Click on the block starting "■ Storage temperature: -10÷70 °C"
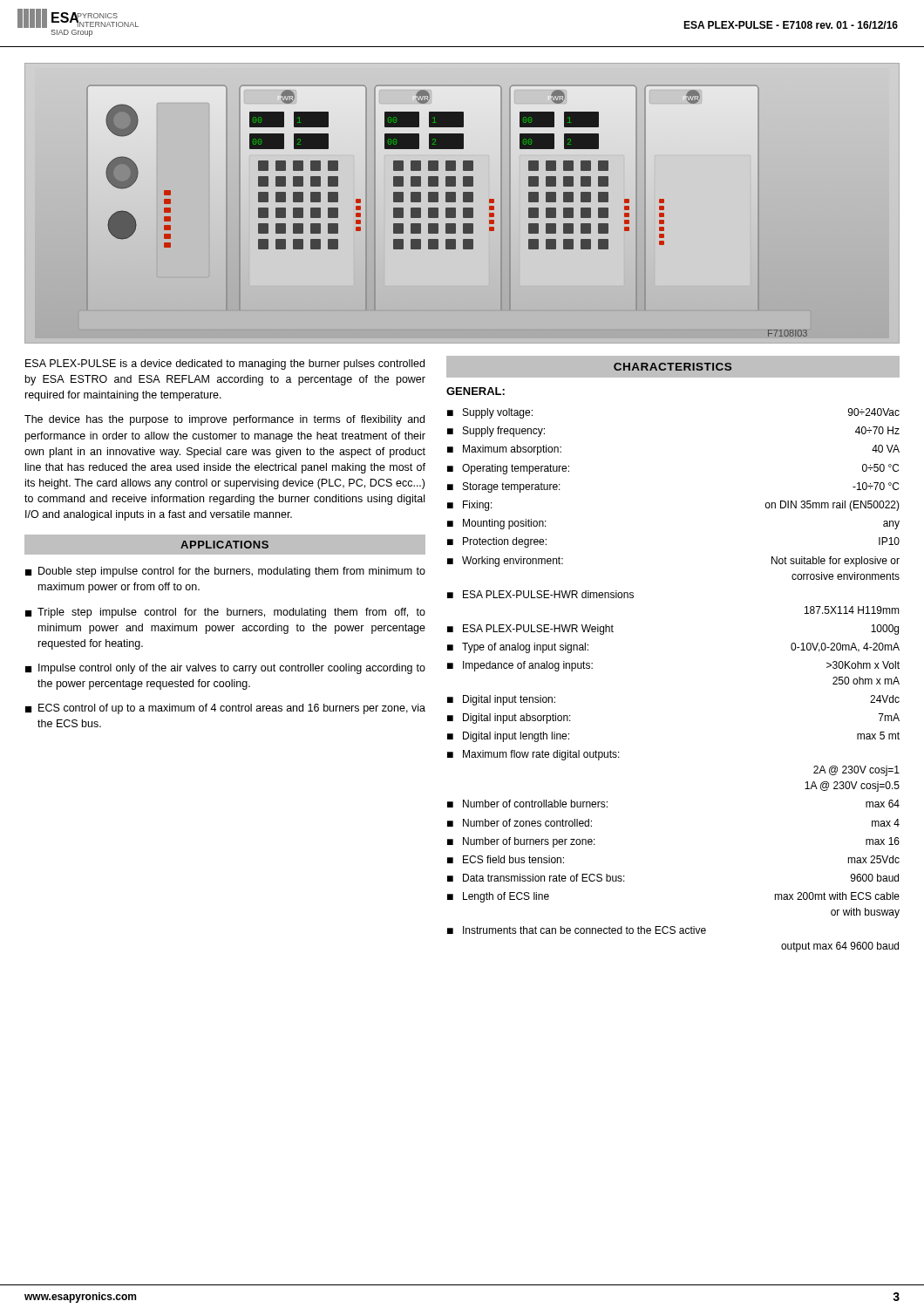 (x=505, y=487)
